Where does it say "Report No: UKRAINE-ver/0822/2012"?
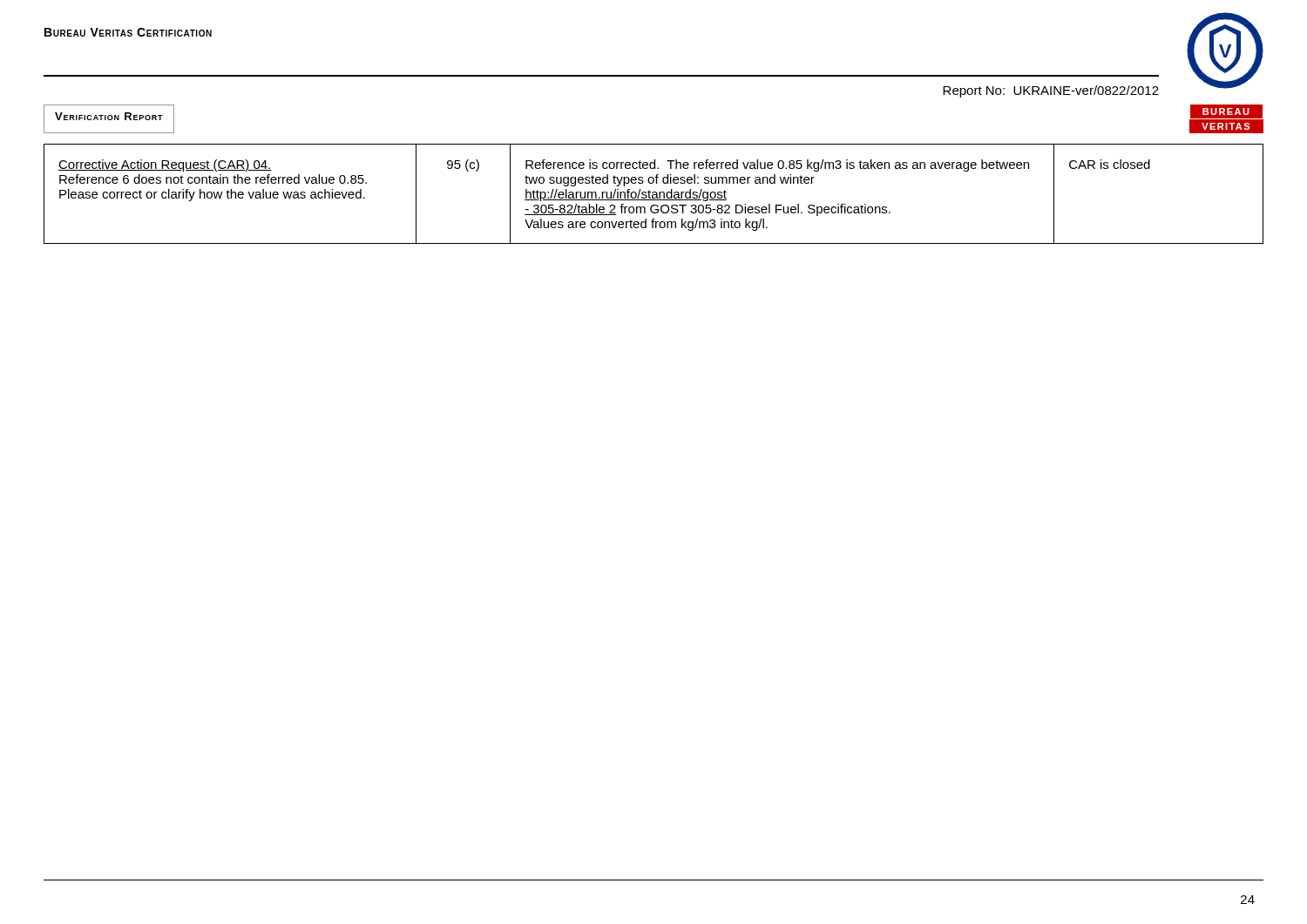 tap(1051, 90)
